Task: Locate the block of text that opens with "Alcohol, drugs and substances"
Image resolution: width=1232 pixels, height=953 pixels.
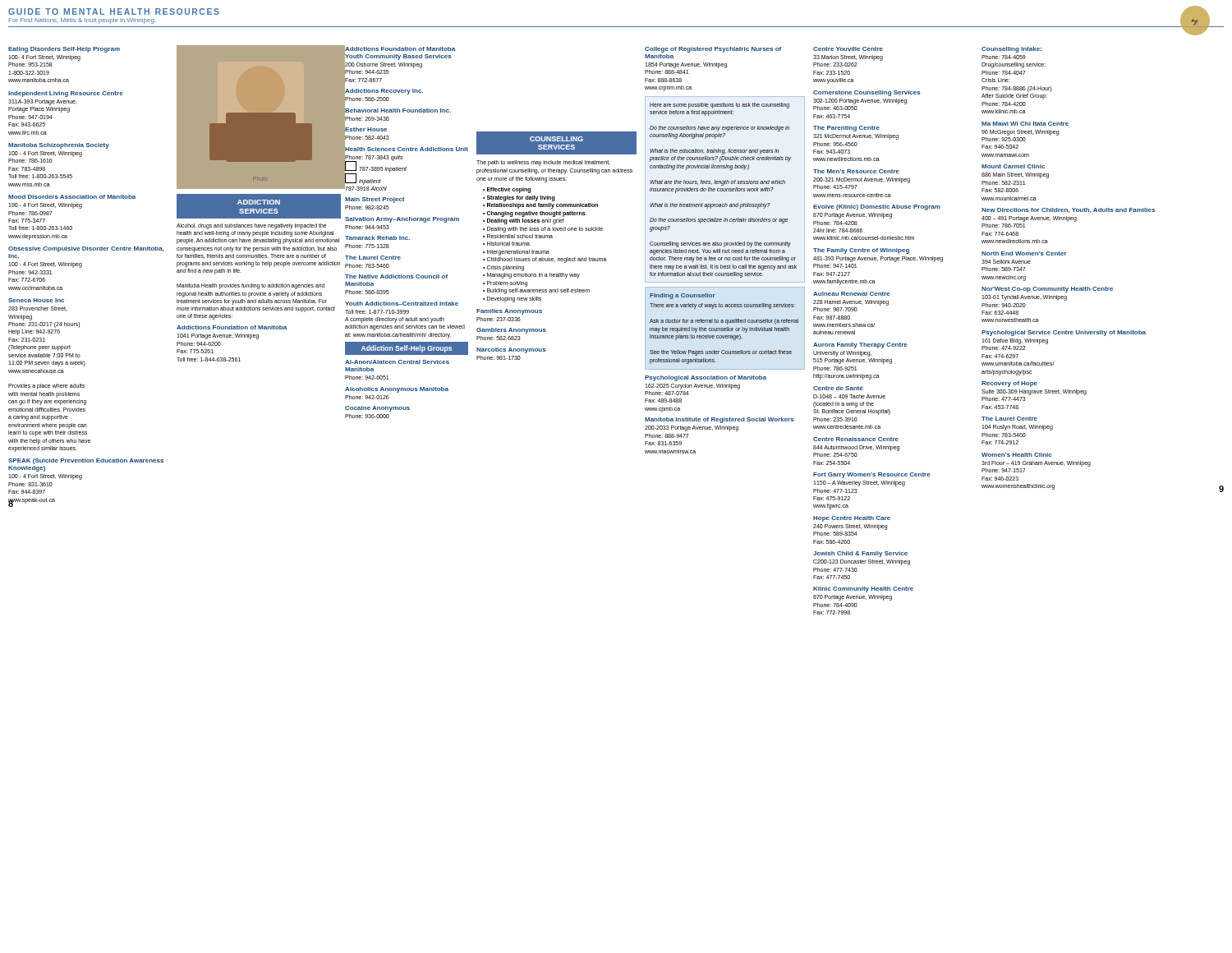Action: point(258,271)
